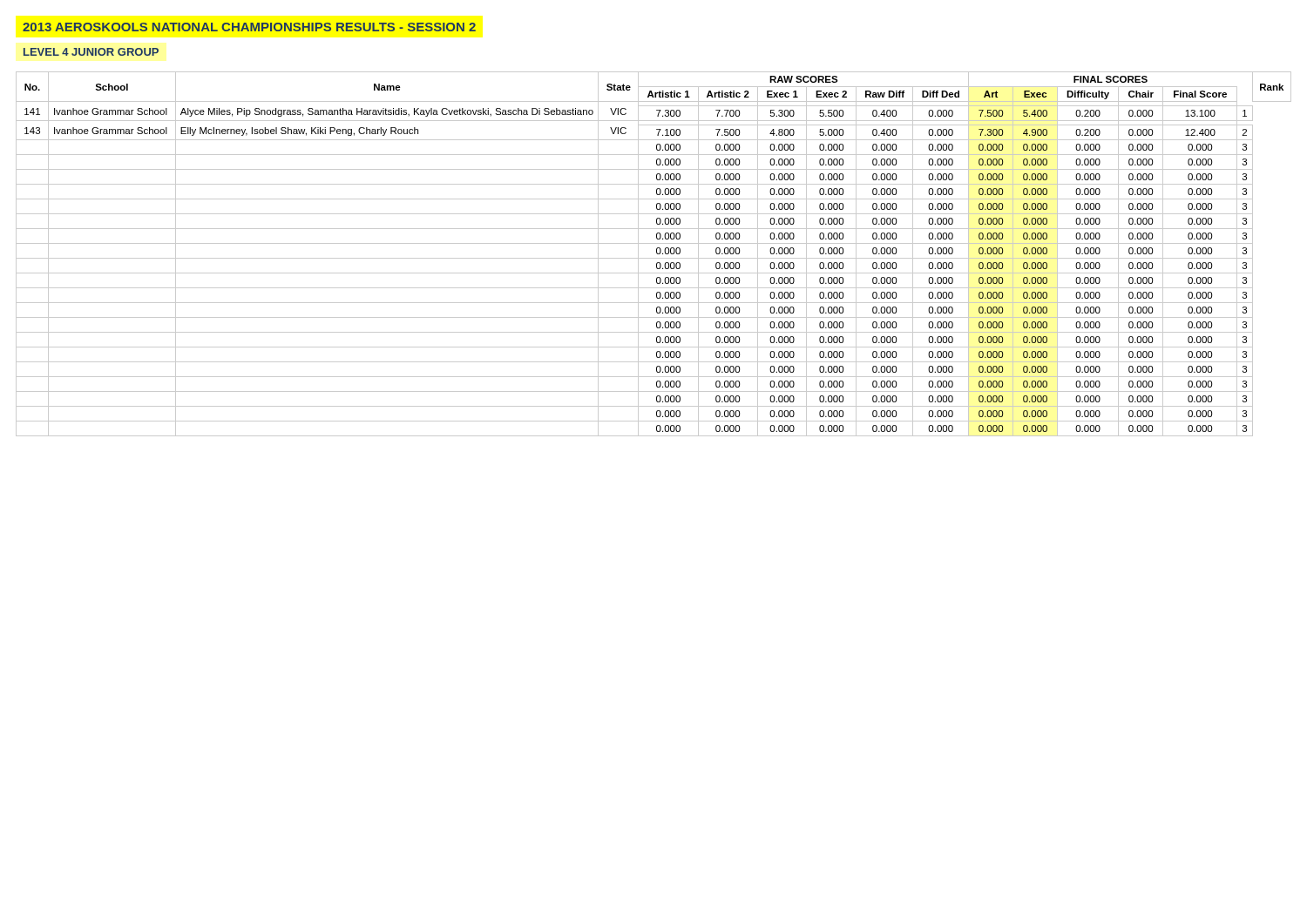Find "LEVEL 4 JUNIOR GROUP" on this page

click(x=91, y=52)
